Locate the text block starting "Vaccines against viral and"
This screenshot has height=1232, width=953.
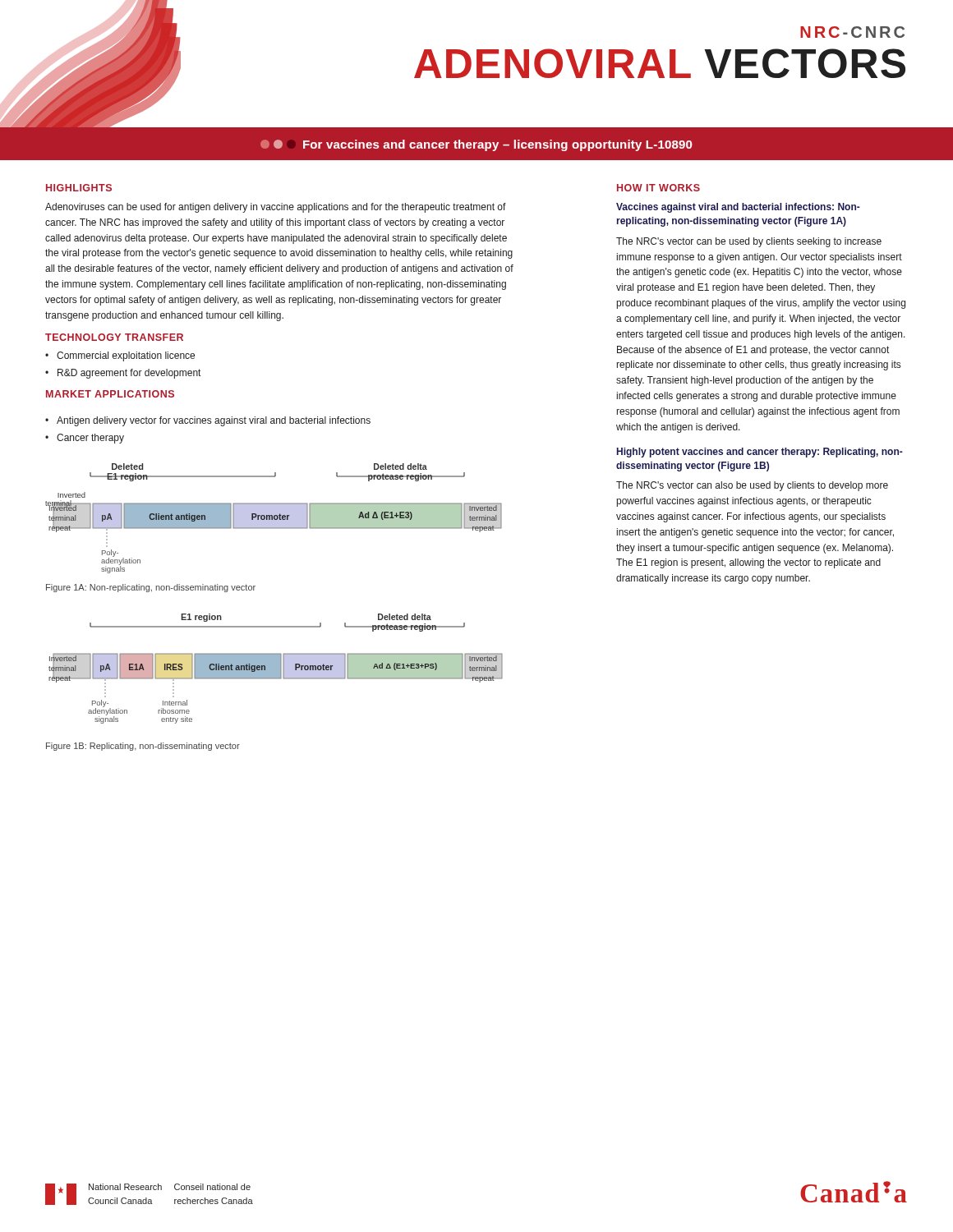738,214
